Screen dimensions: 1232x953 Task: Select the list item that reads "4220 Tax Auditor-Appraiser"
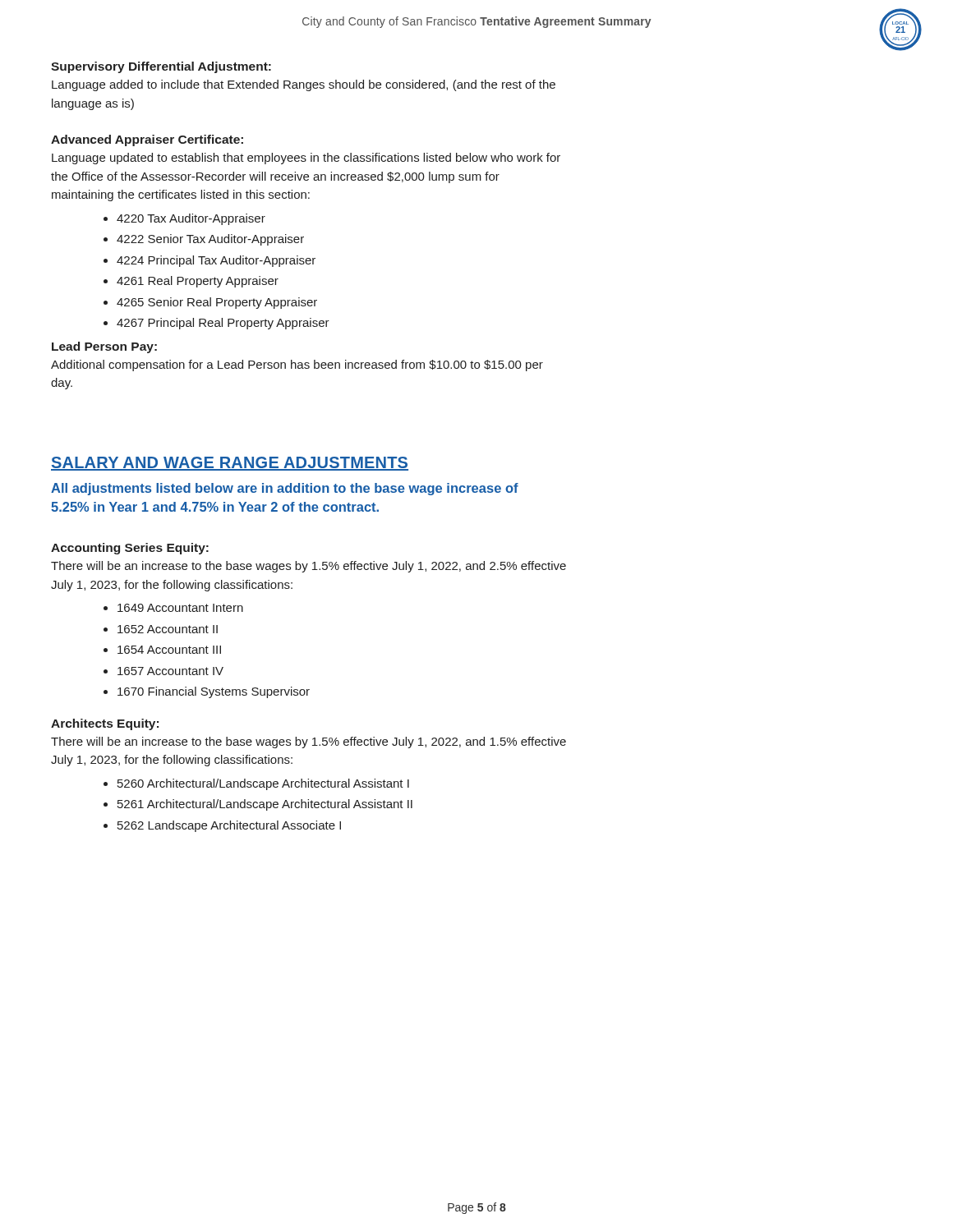[x=191, y=218]
